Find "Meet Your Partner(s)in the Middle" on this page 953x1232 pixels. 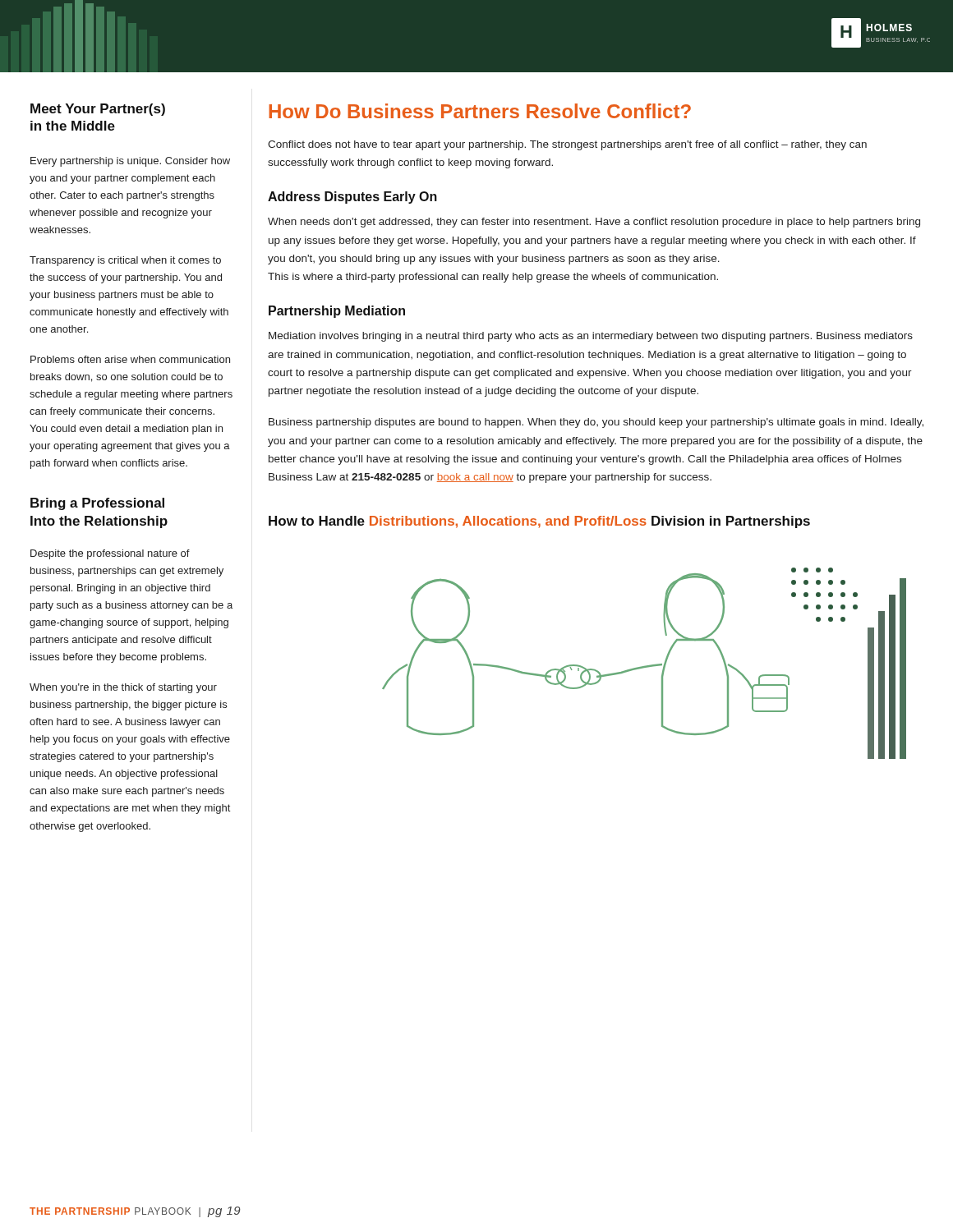pos(98,118)
